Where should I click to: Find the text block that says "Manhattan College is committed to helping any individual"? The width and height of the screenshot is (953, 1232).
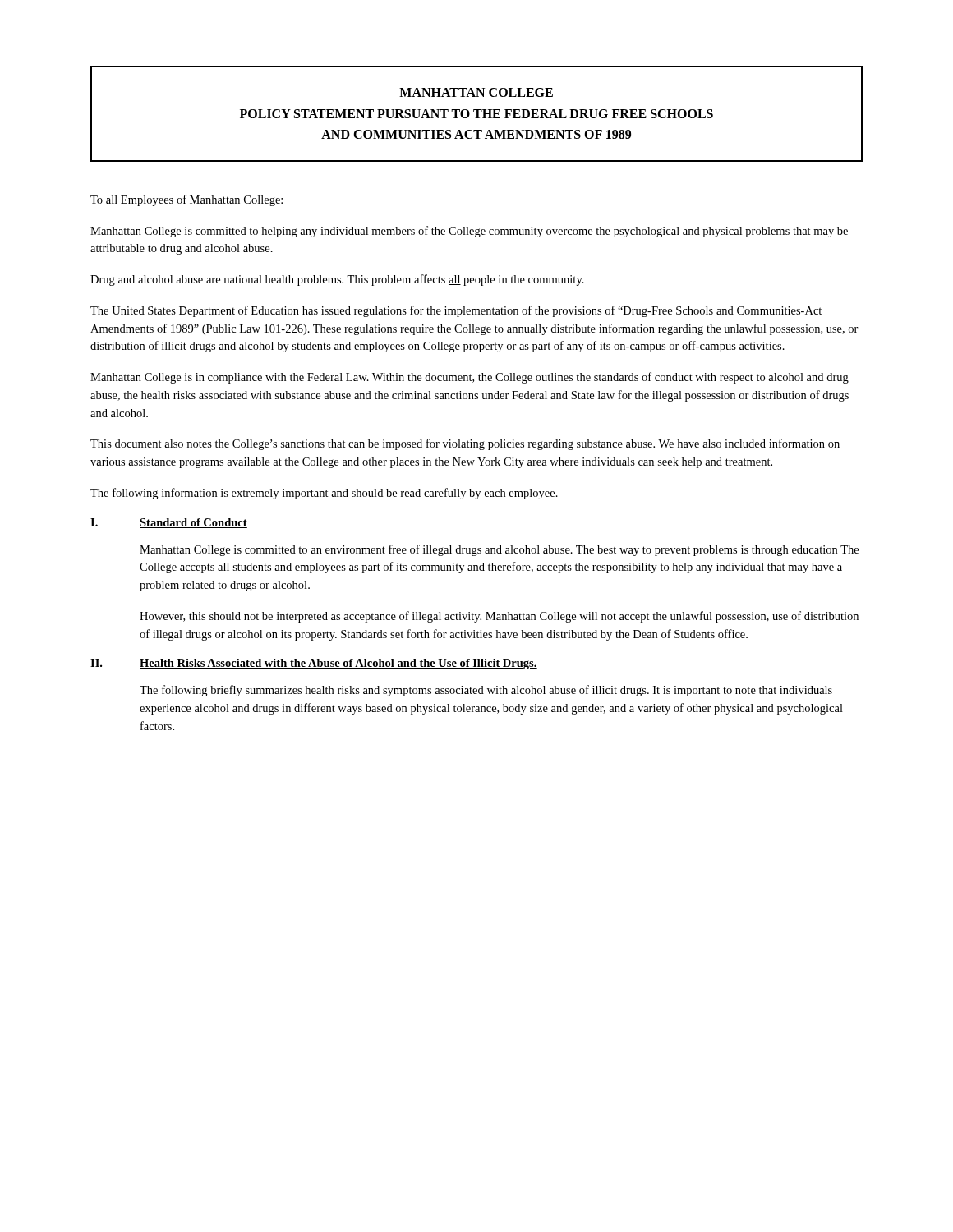[x=469, y=239]
